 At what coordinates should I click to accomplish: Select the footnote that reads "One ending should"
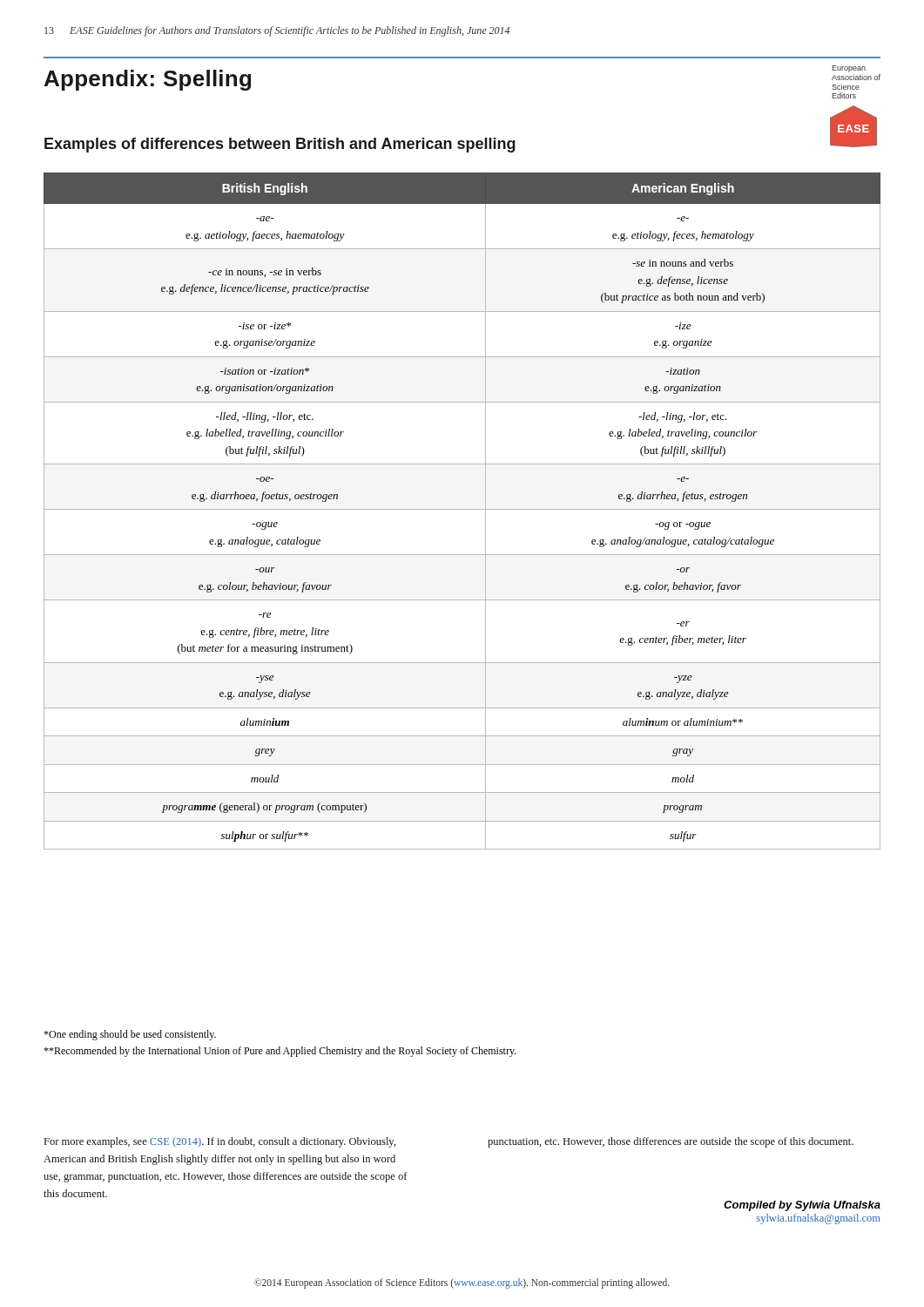(x=462, y=1043)
